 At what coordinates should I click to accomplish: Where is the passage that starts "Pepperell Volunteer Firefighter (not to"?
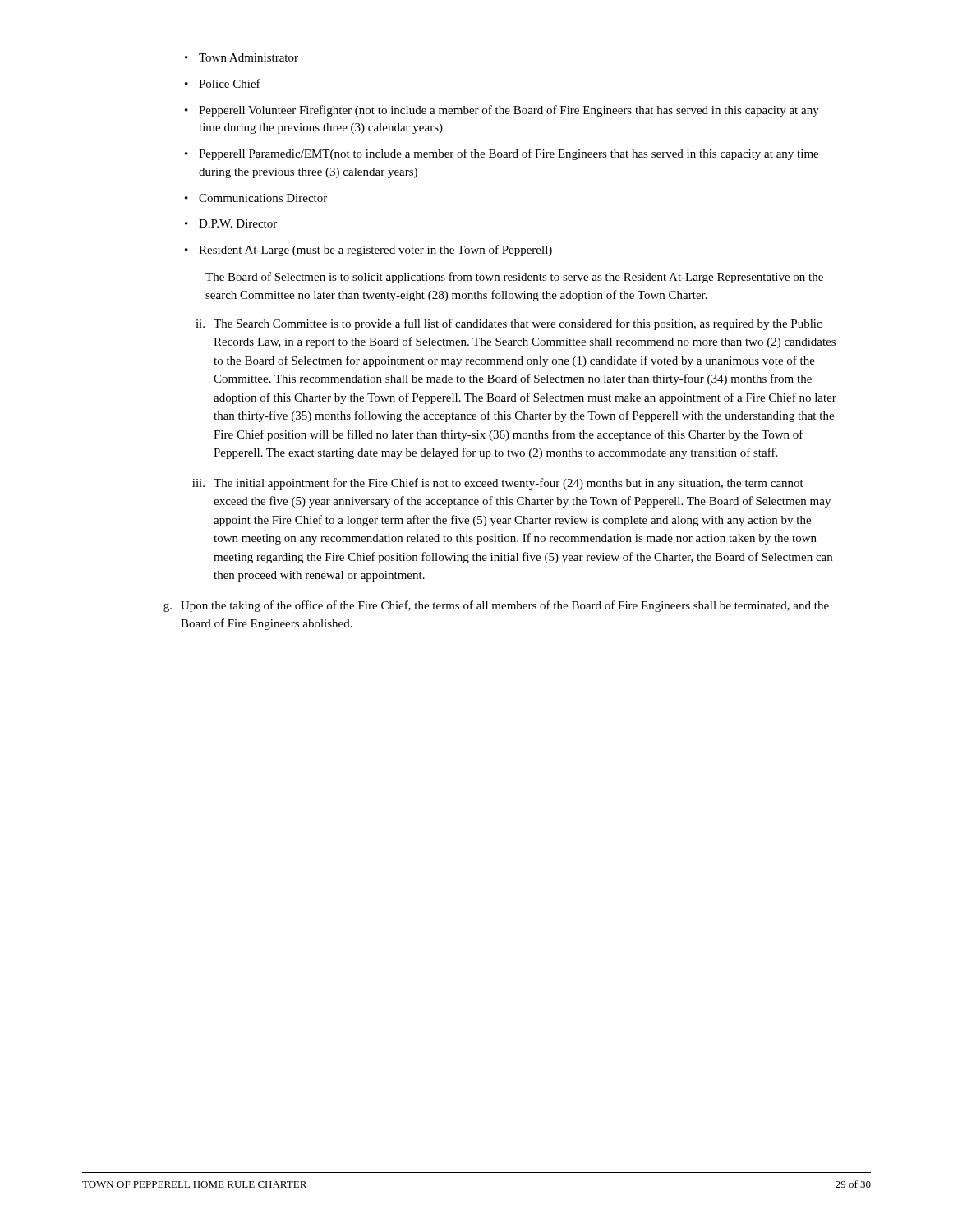click(x=509, y=119)
